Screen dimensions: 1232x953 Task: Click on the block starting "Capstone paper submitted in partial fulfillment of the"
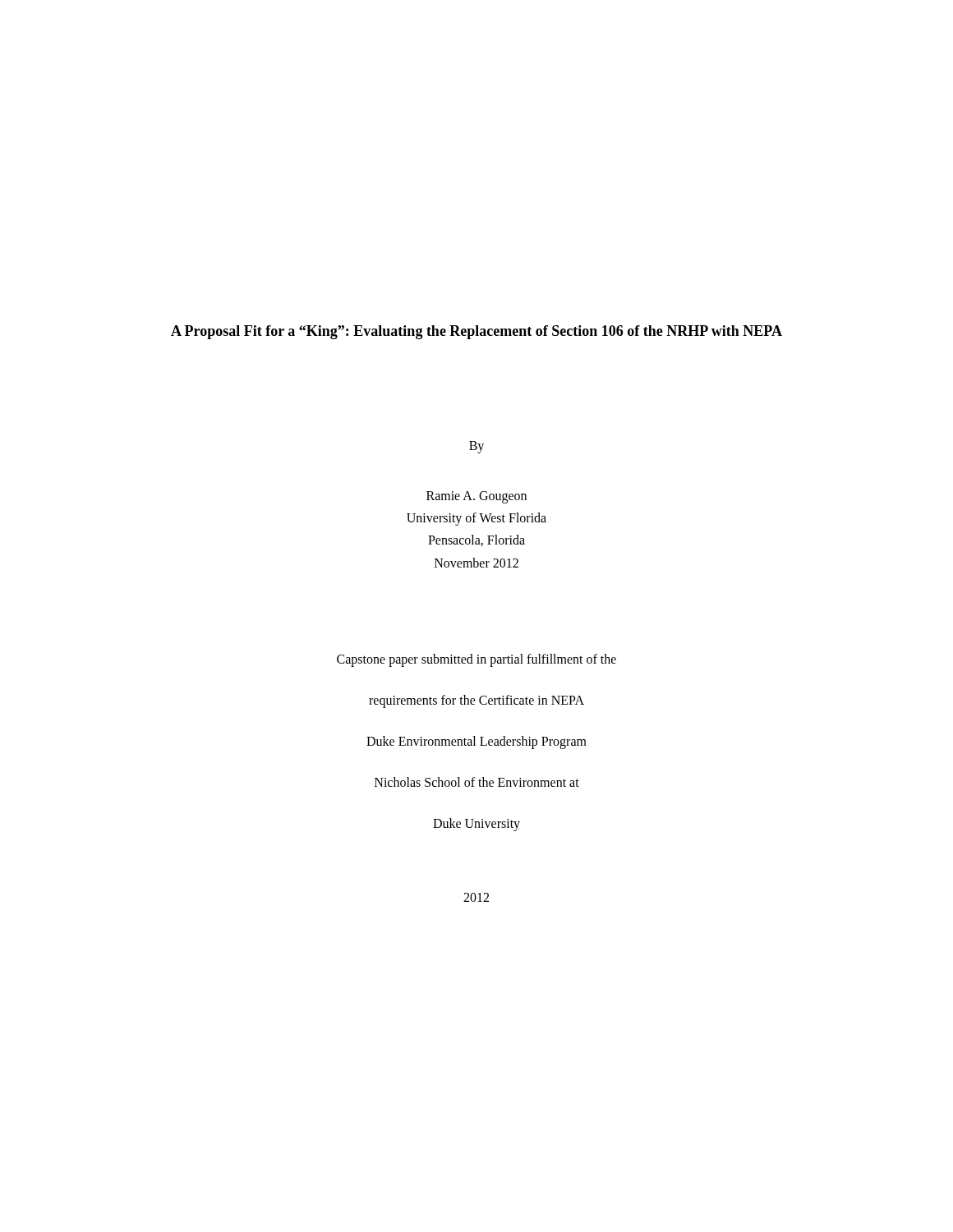point(476,659)
